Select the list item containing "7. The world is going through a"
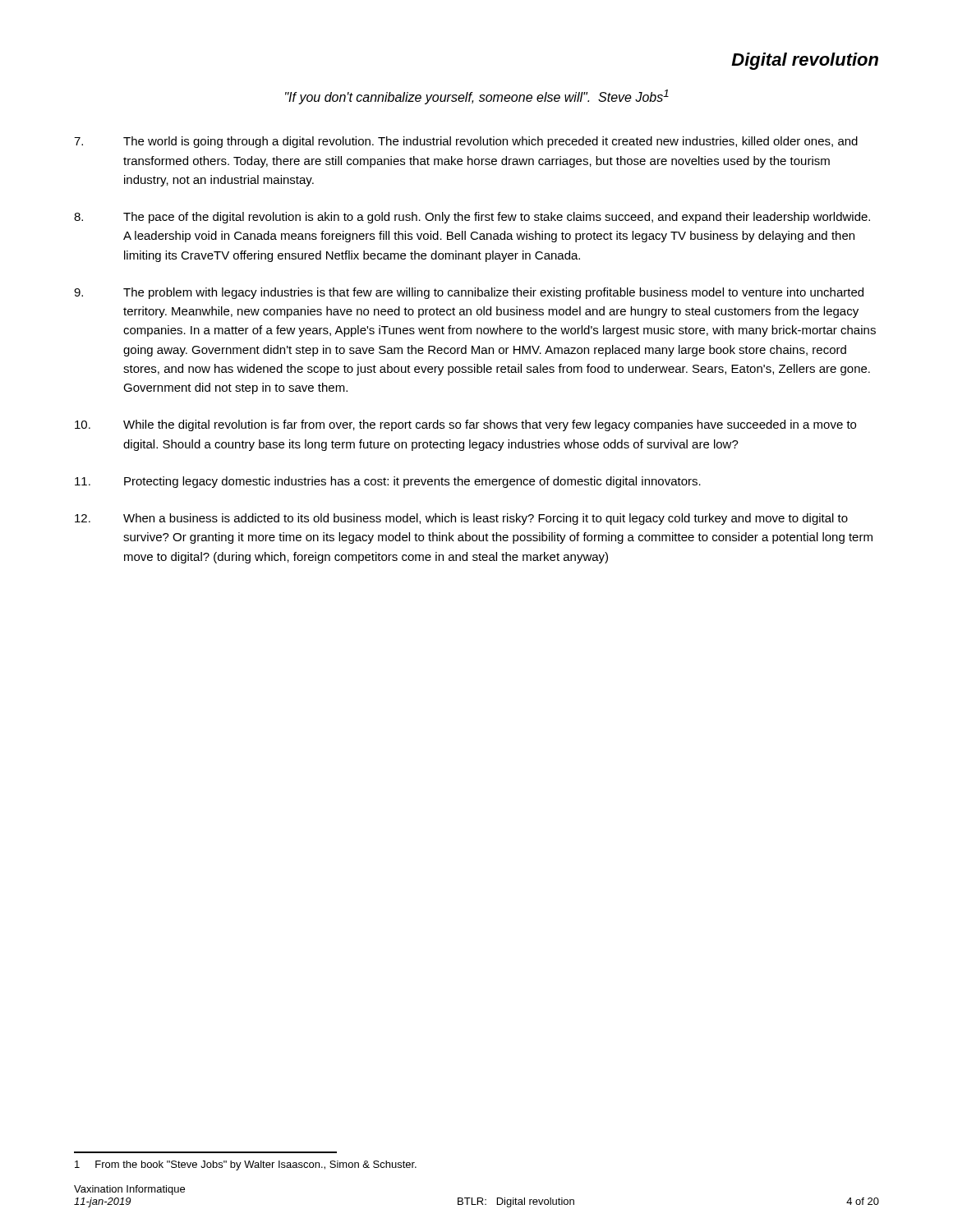The width and height of the screenshot is (953, 1232). click(x=476, y=160)
